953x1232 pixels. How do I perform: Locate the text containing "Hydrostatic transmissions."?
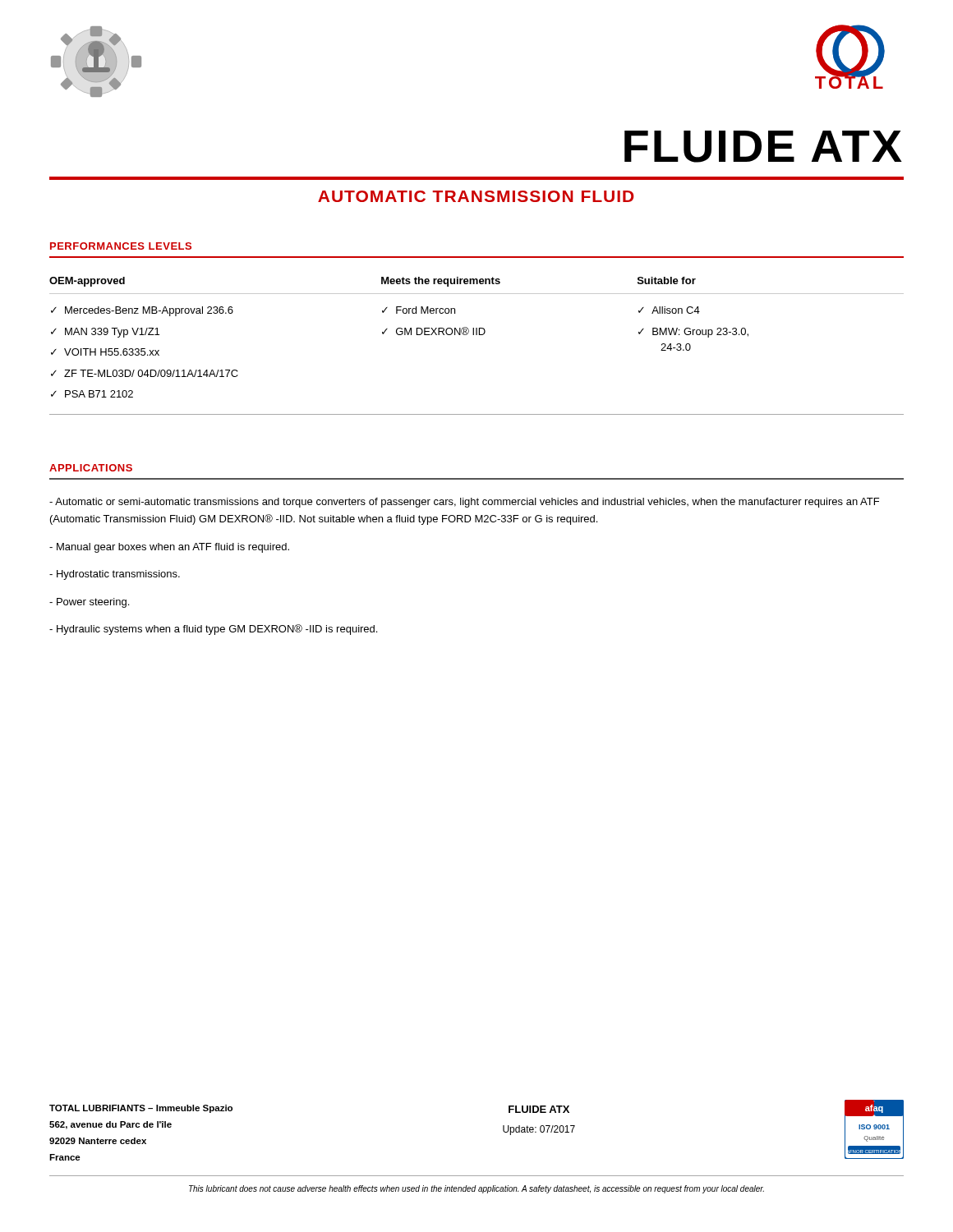point(115,574)
